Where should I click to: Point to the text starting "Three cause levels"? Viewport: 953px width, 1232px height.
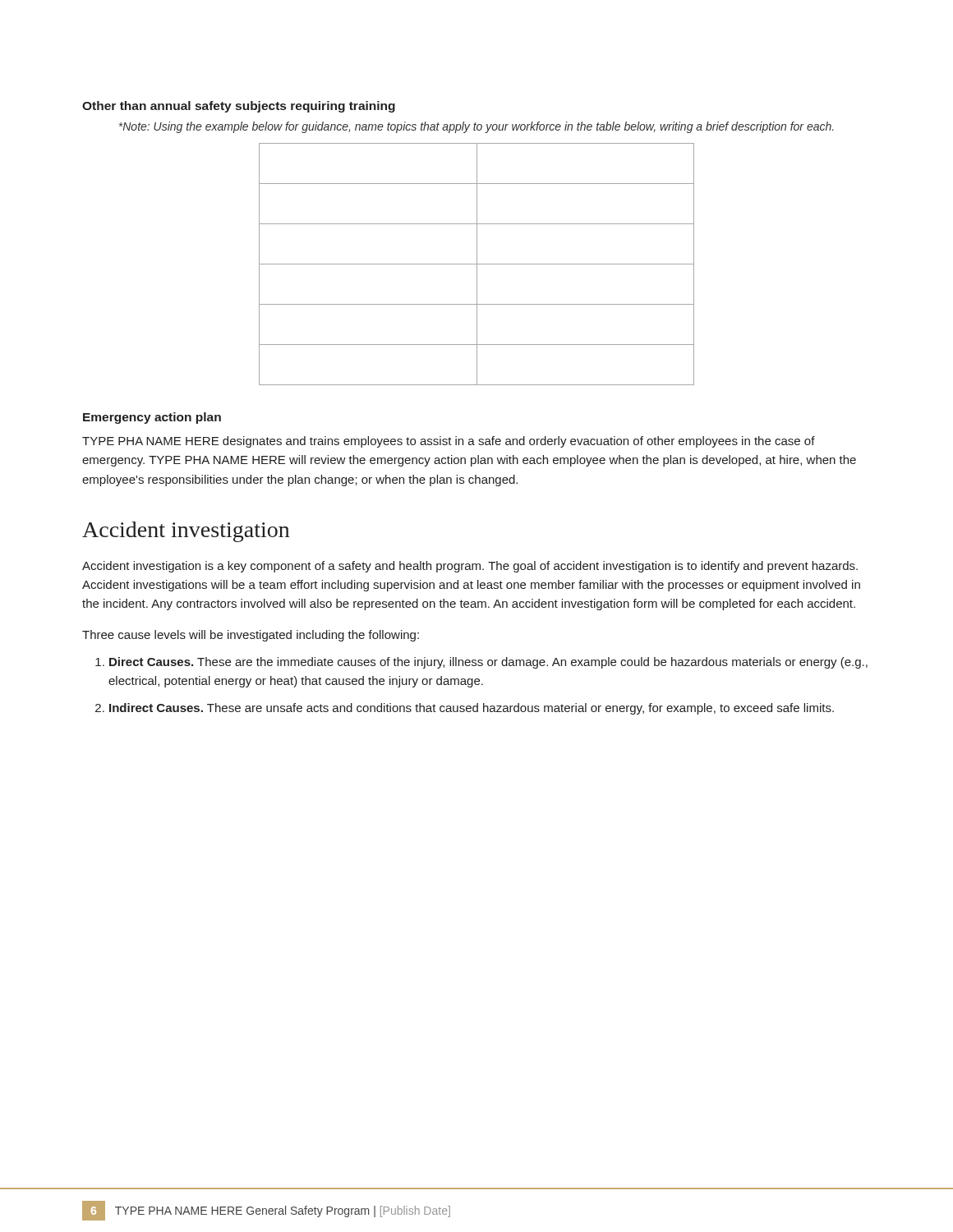click(251, 634)
